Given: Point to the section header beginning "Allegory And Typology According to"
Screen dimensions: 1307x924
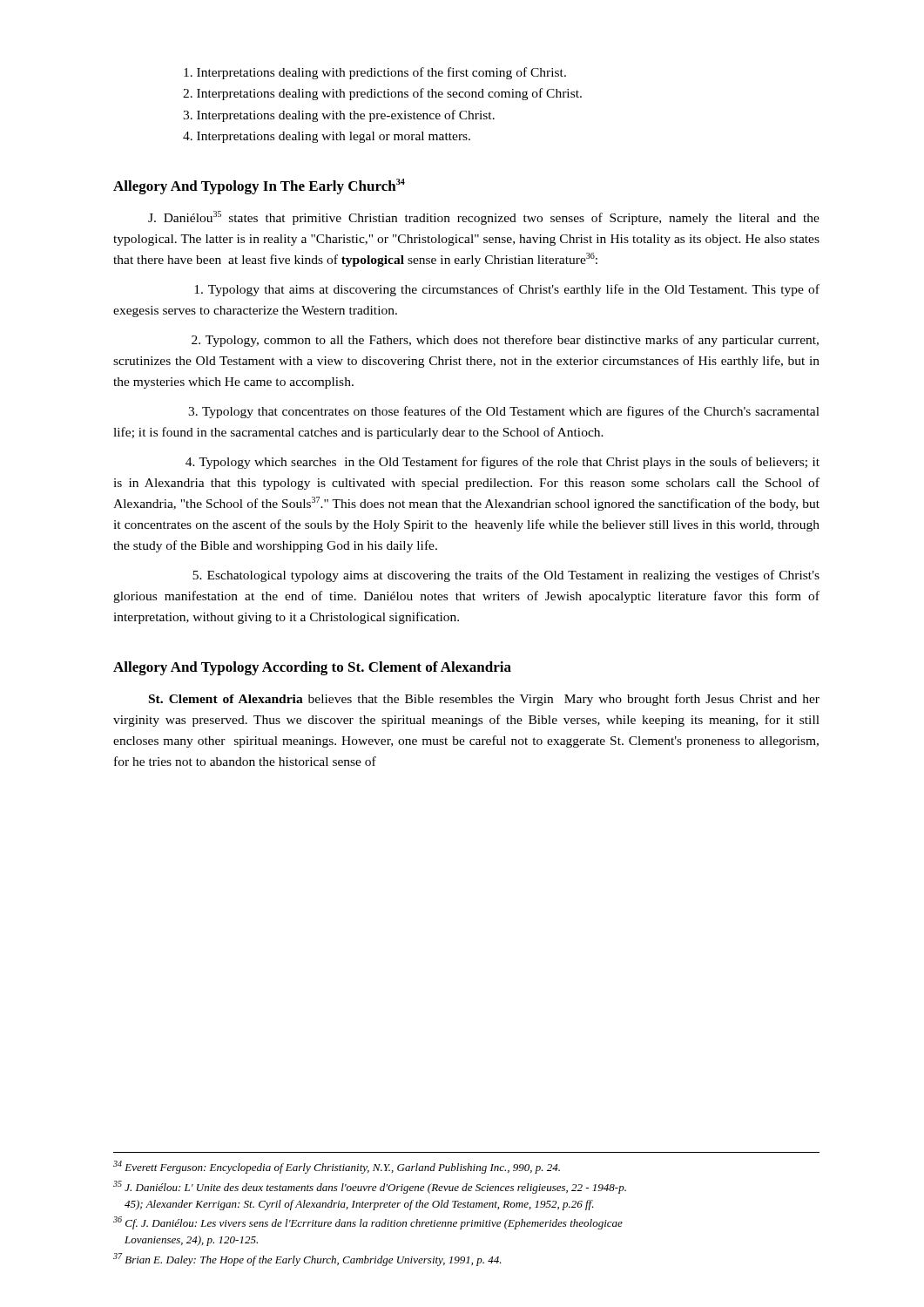Looking at the screenshot, I should coord(312,667).
